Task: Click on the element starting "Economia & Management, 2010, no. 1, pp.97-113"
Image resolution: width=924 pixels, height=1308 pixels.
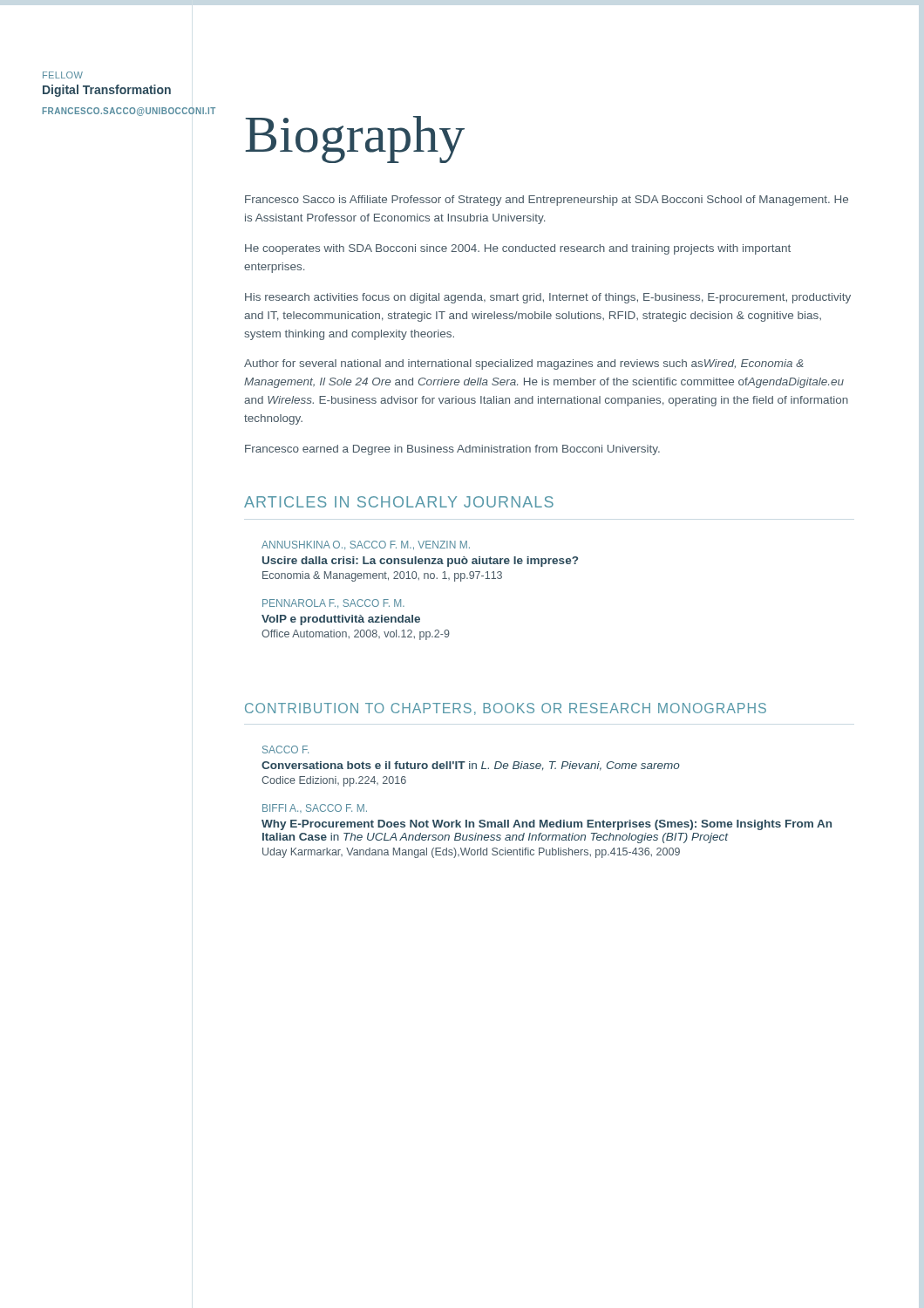Action: click(x=382, y=576)
